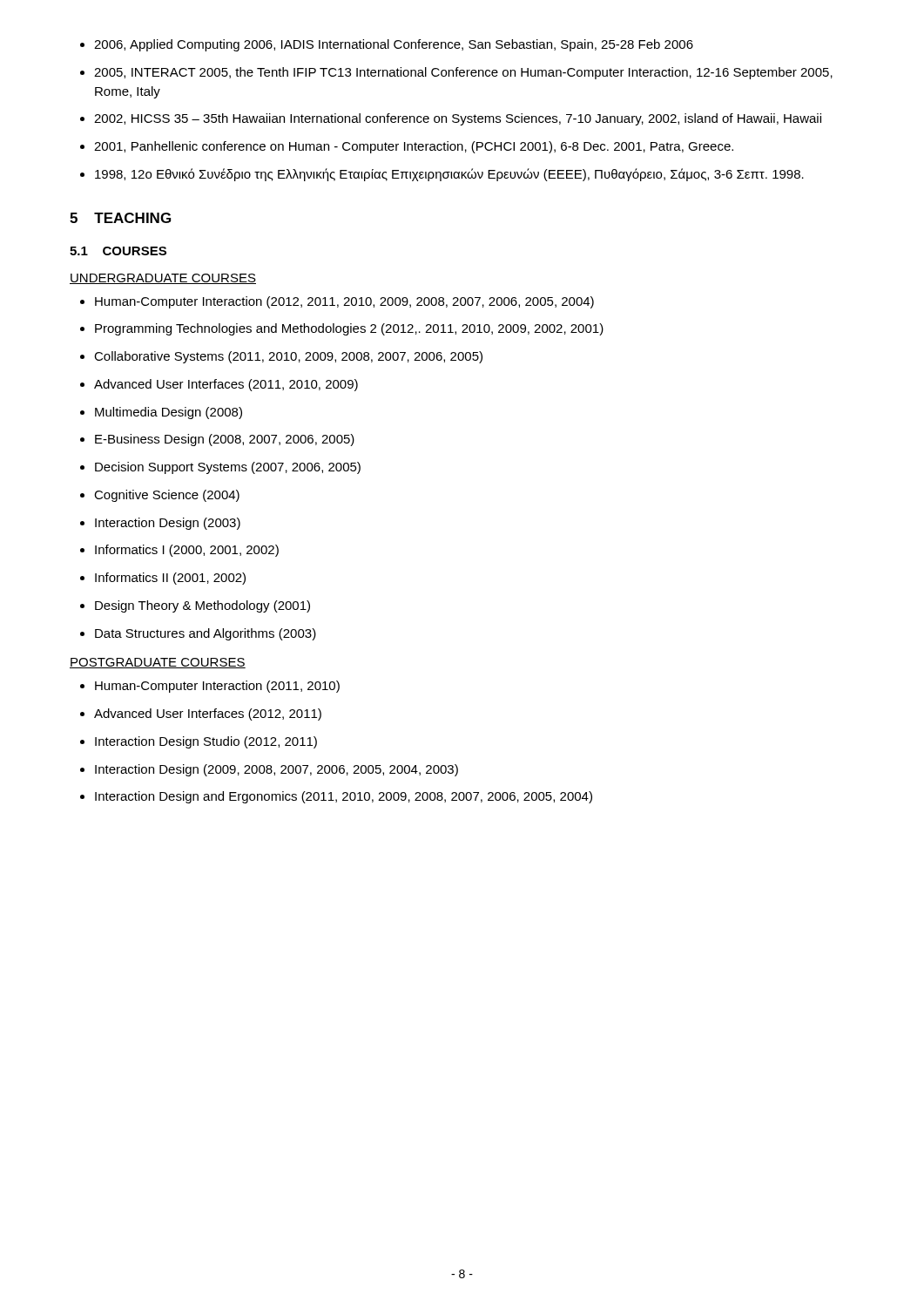Point to the element starting "Human-Computer Interaction (2012, 2011, 2010, 2009,"
The image size is (924, 1307).
pyautogui.click(x=474, y=301)
